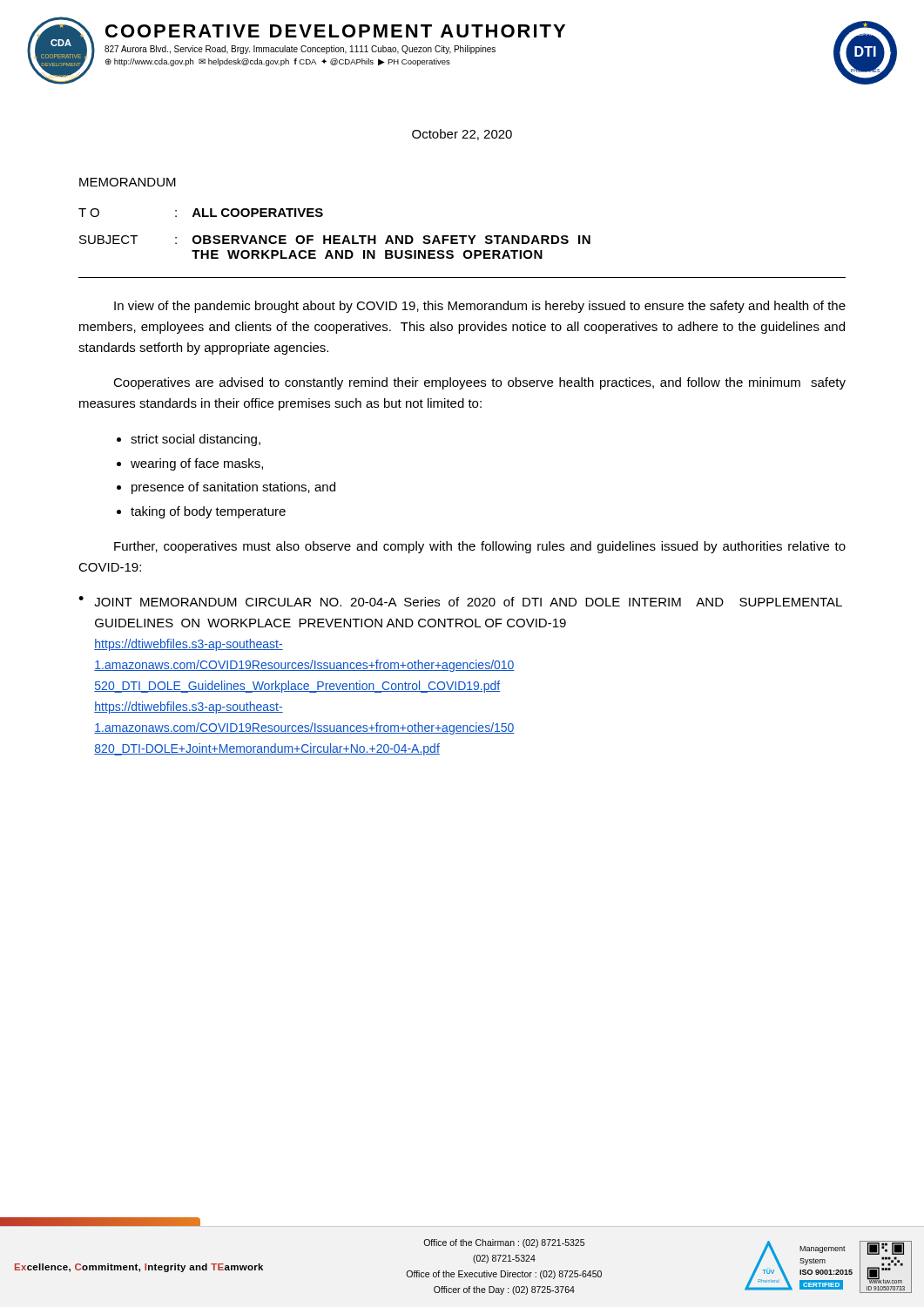
Task: Locate the block of text that opens with "• JOINT MEMORANDUM CIRCULAR NO. 20-04-A Series"
Action: tap(462, 675)
